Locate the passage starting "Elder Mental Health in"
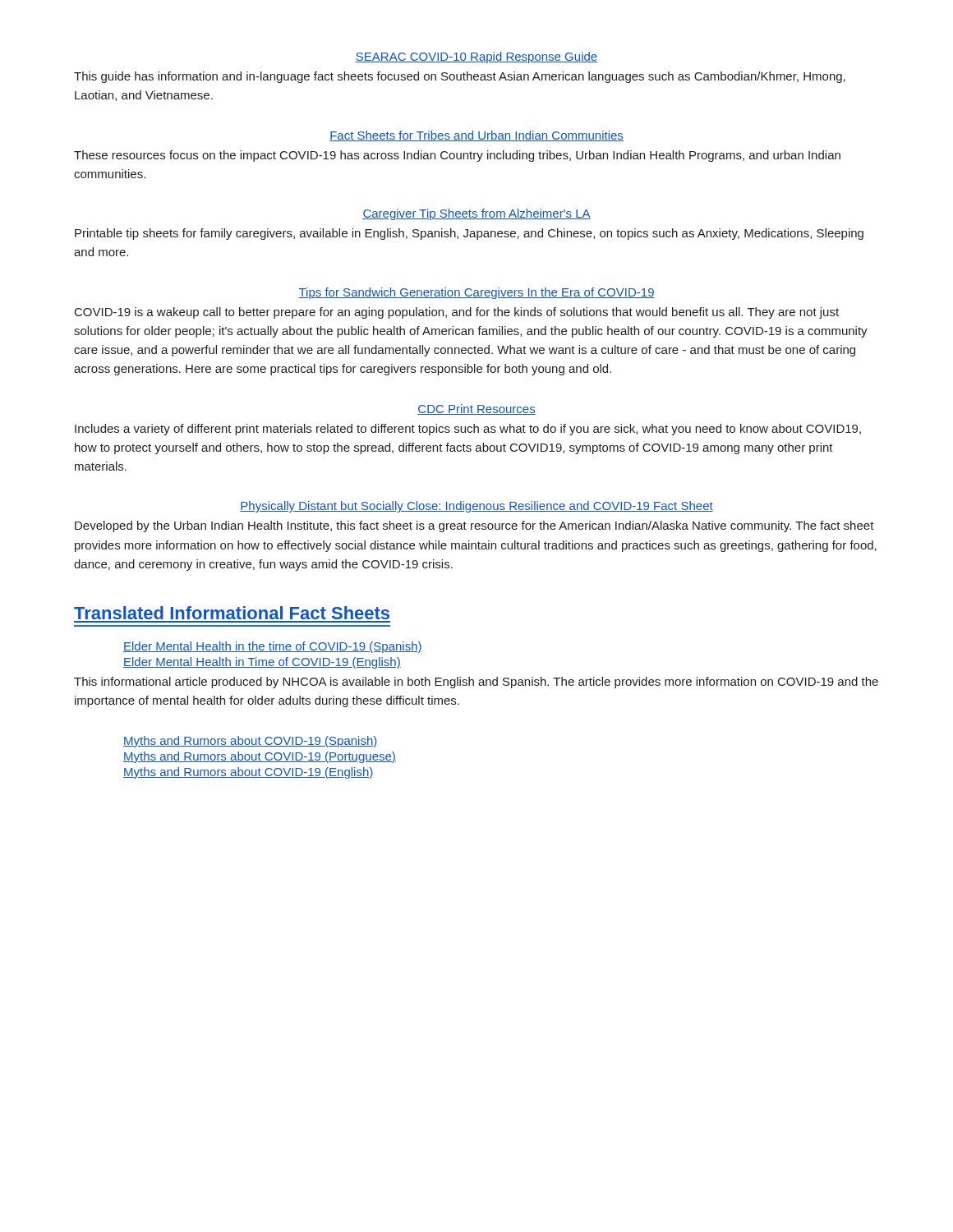Image resolution: width=953 pixels, height=1232 pixels. point(476,675)
